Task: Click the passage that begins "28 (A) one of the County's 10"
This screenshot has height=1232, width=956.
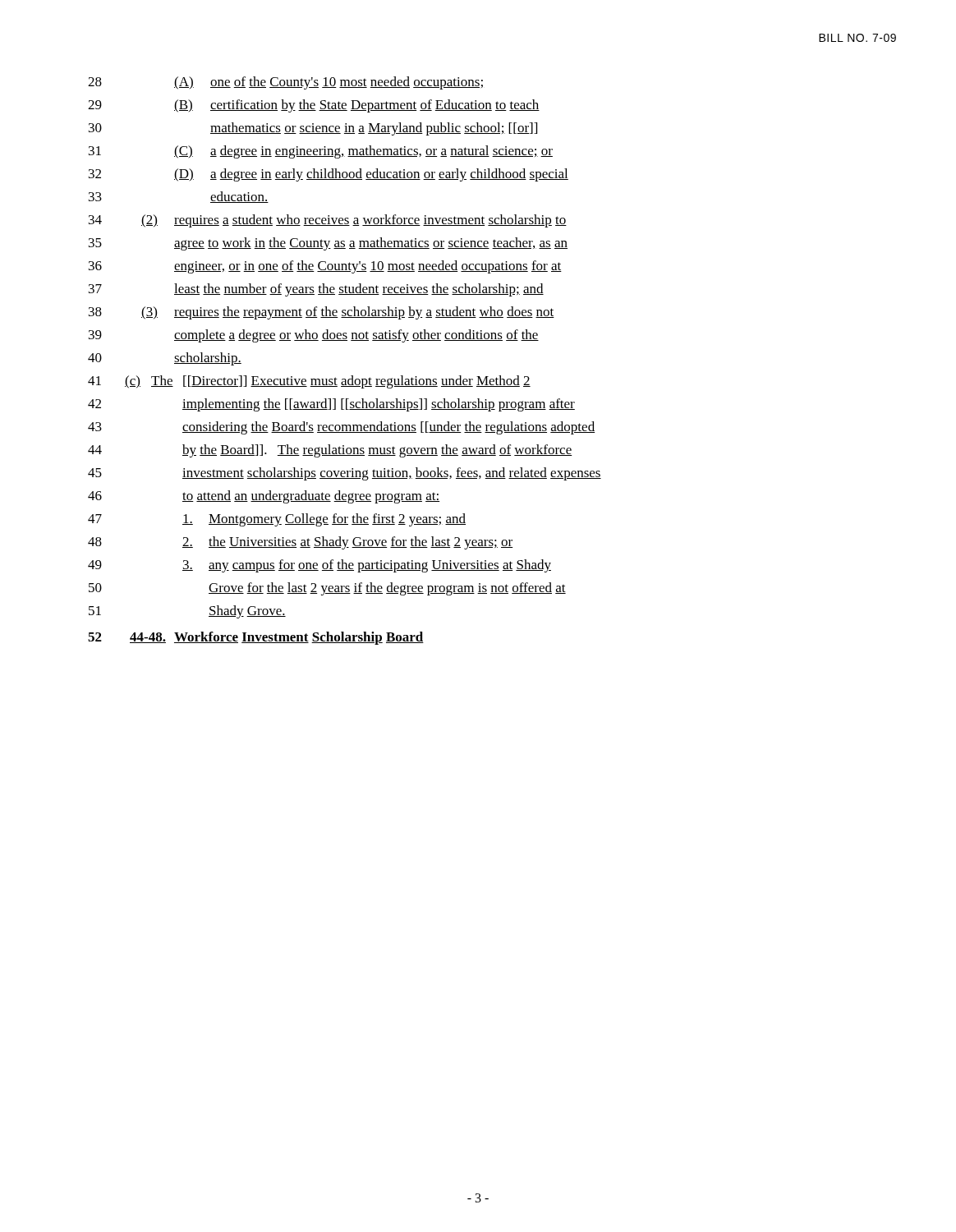Action: point(272,82)
